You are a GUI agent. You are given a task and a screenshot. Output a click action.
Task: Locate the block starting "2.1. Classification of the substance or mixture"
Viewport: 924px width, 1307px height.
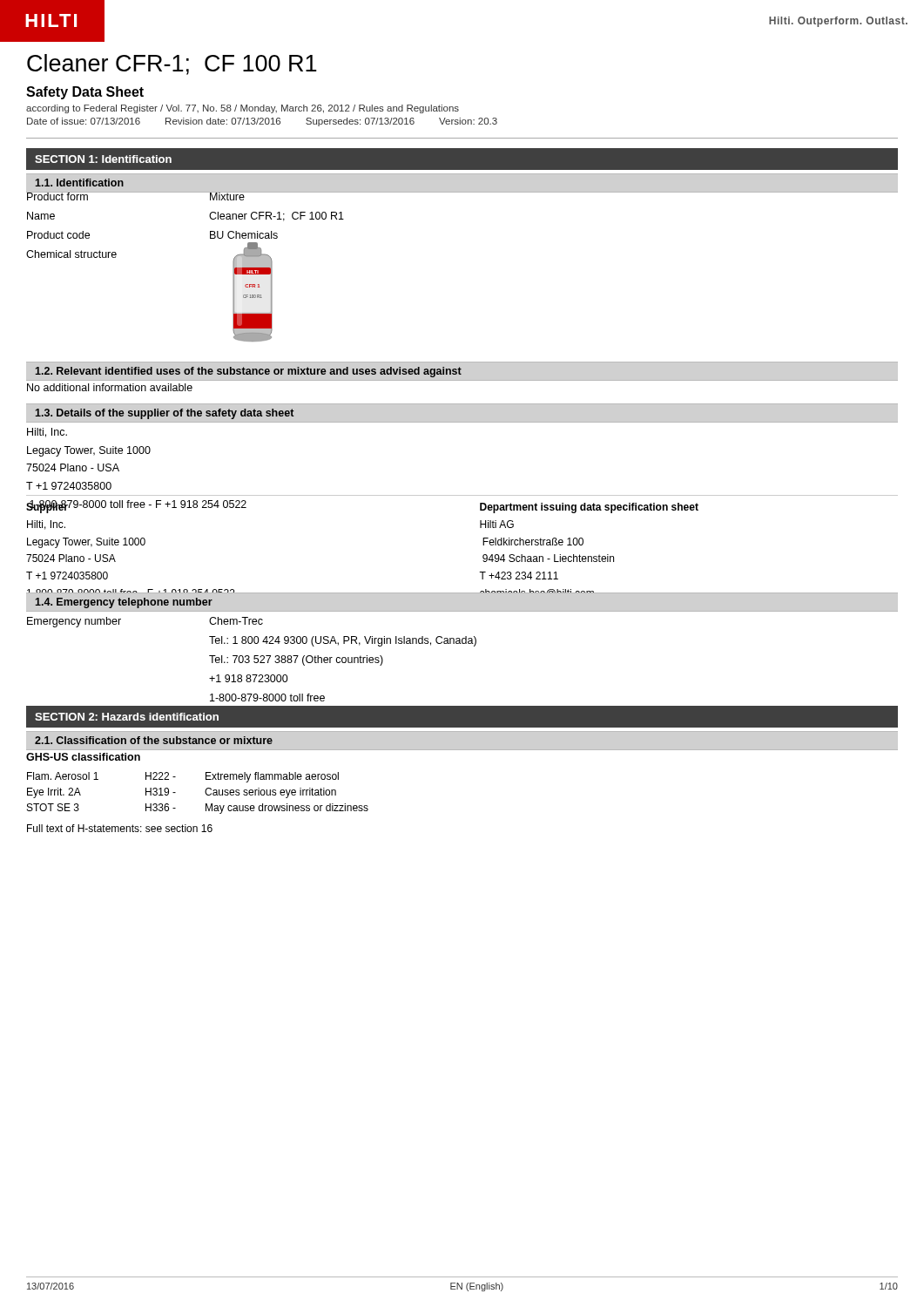[x=154, y=741]
